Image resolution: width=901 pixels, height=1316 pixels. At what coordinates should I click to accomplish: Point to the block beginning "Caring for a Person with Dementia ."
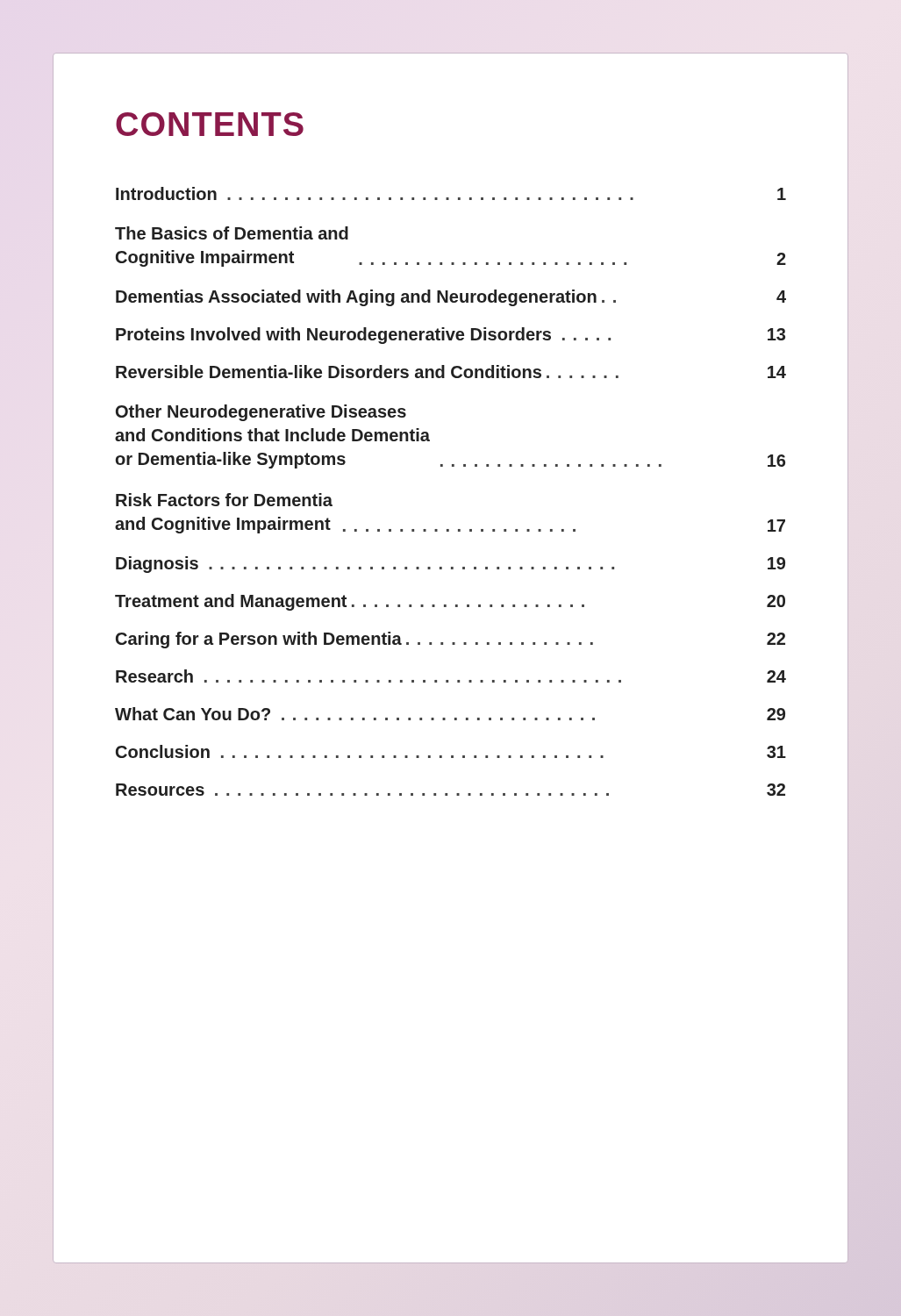tap(450, 639)
